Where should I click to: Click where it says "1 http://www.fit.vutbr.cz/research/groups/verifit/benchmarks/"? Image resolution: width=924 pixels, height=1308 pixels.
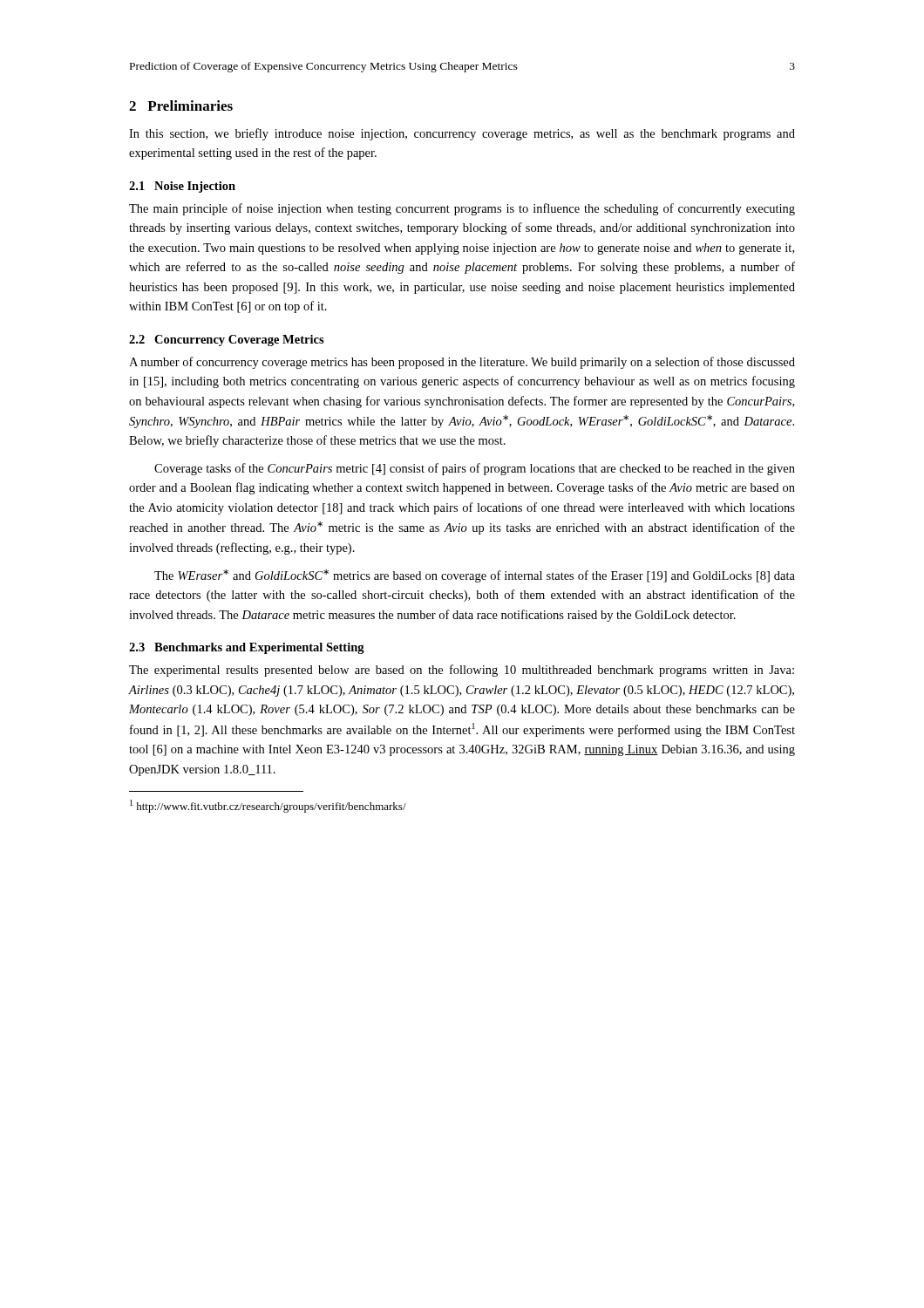(x=267, y=805)
